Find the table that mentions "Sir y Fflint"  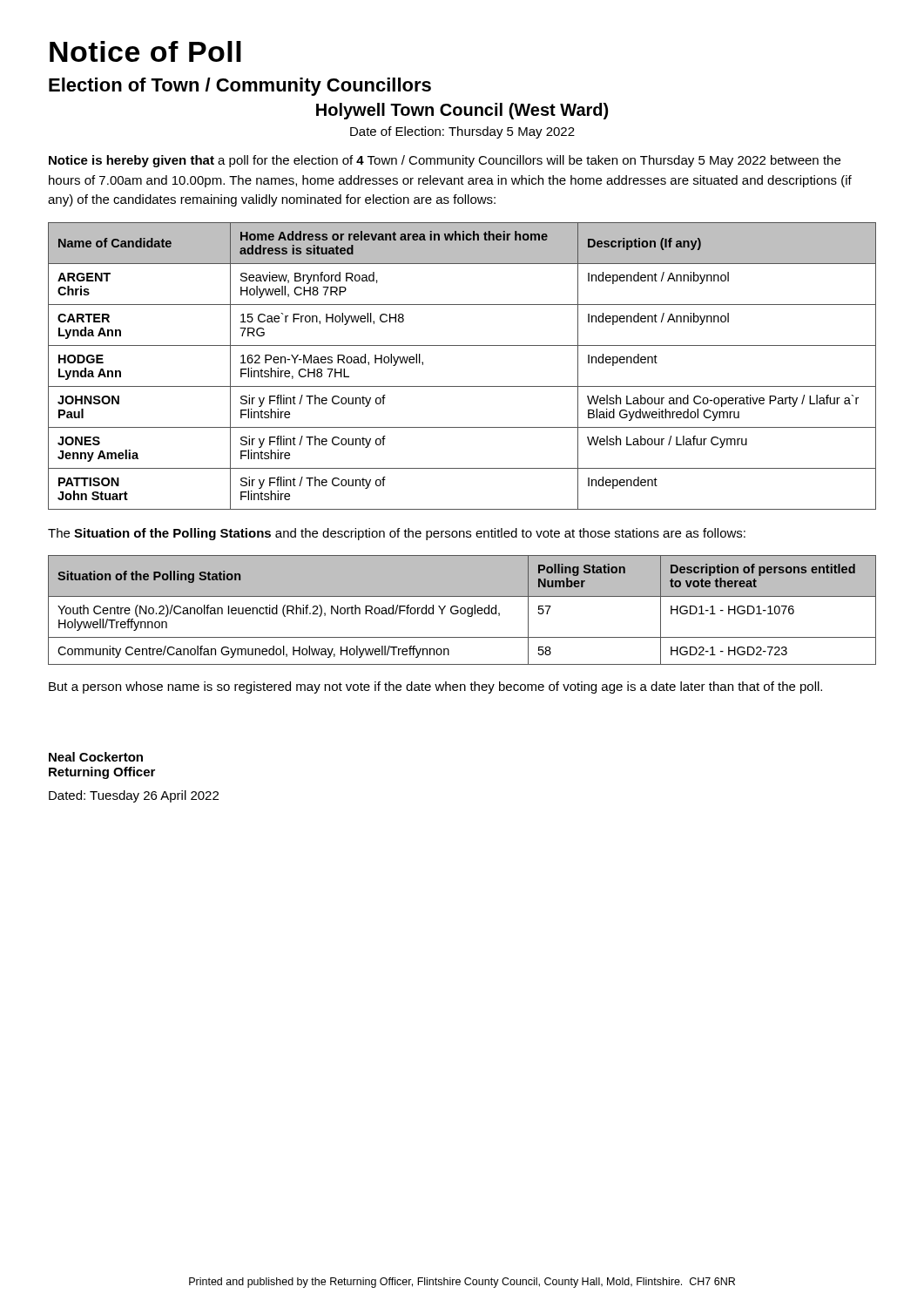click(x=462, y=366)
